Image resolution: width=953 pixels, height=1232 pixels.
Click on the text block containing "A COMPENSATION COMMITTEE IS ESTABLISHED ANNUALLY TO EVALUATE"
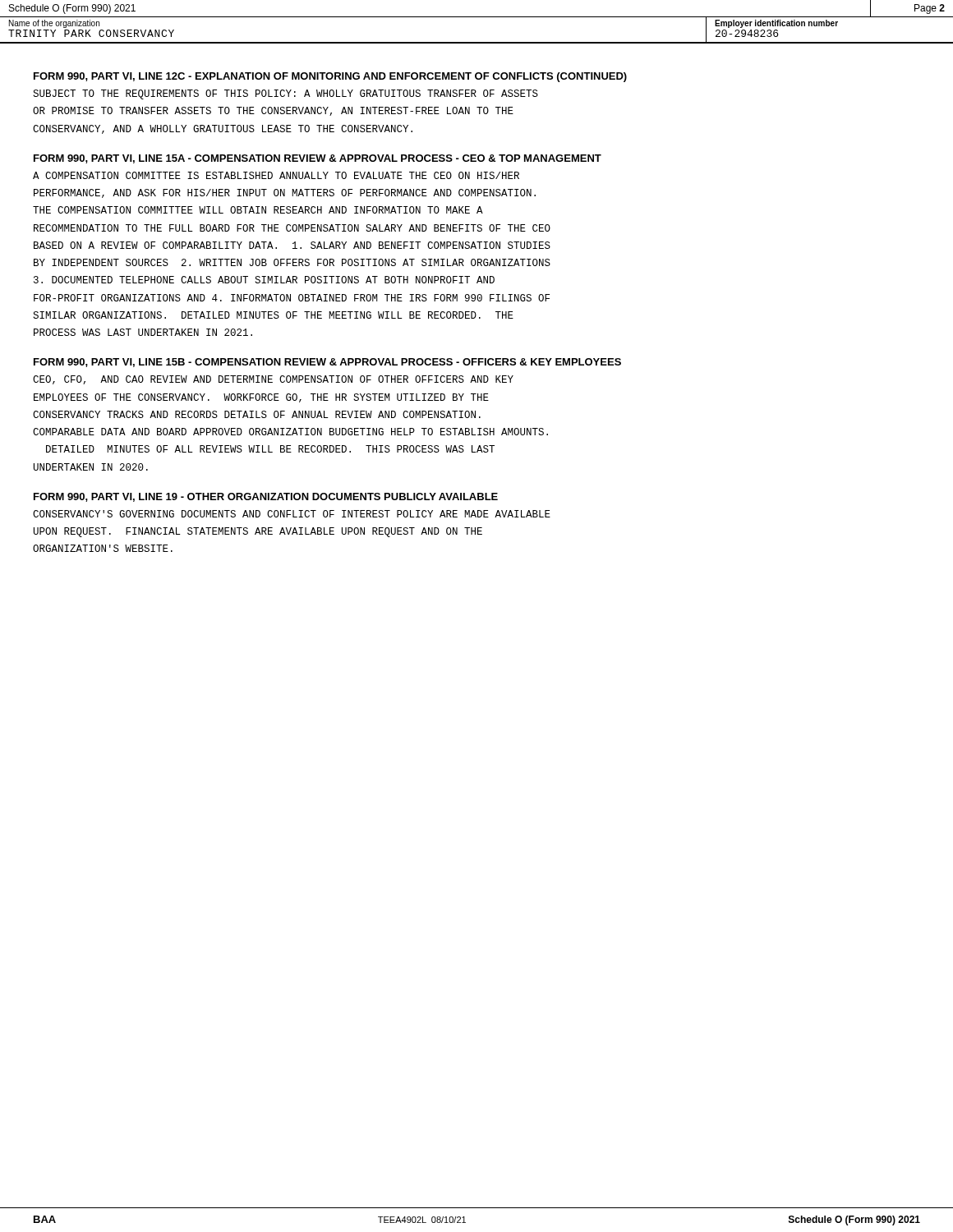click(292, 255)
